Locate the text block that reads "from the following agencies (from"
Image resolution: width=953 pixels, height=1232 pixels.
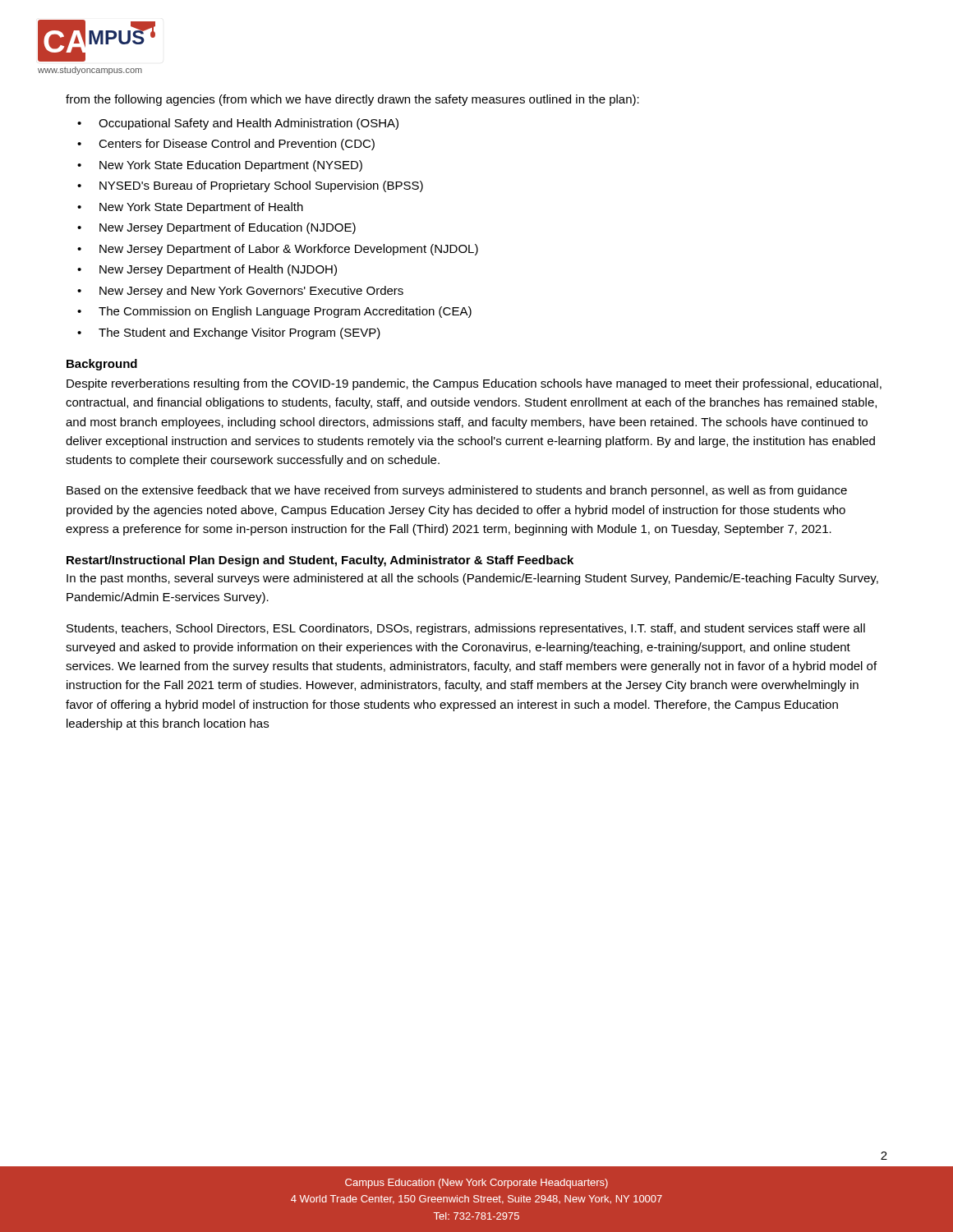click(x=353, y=99)
